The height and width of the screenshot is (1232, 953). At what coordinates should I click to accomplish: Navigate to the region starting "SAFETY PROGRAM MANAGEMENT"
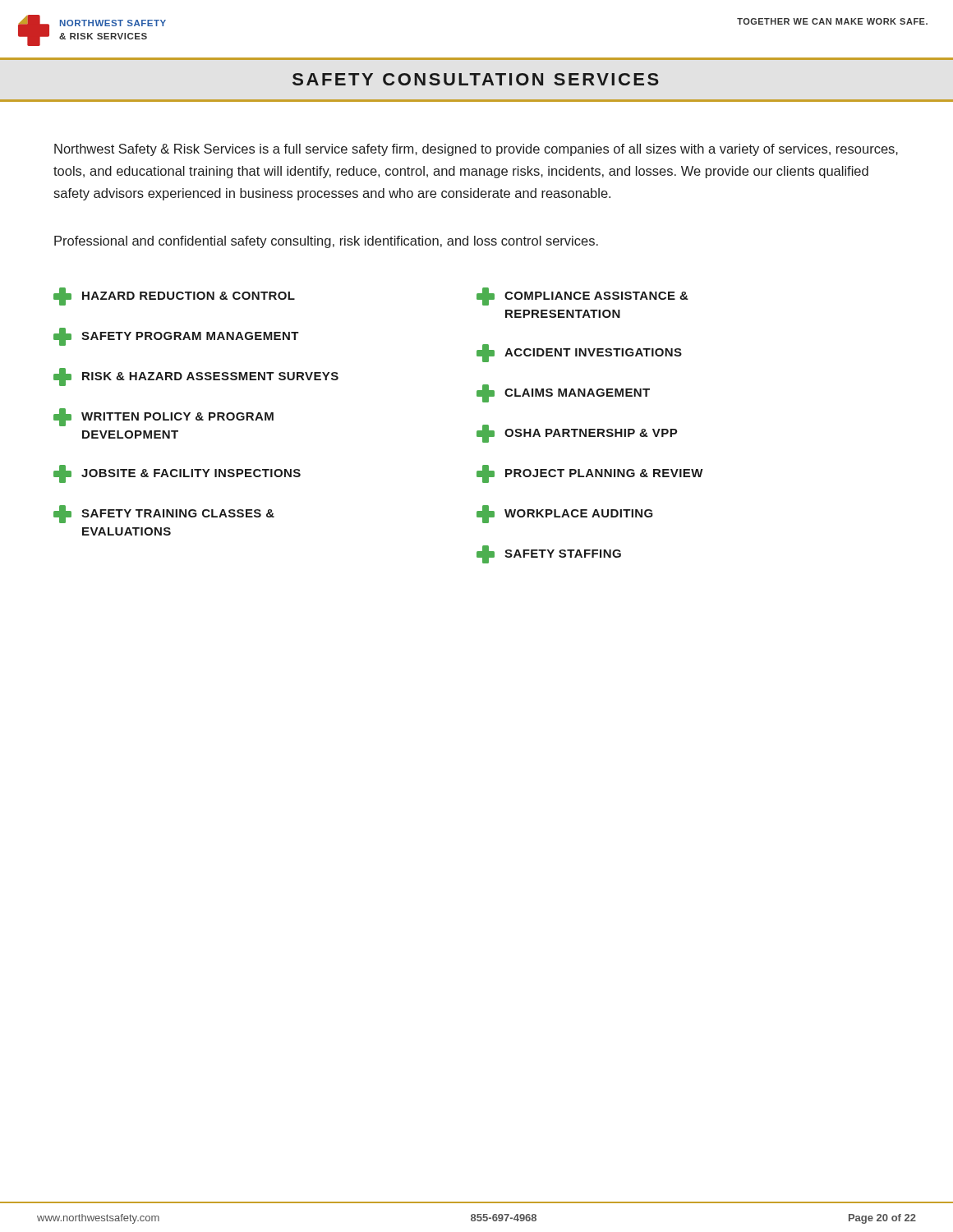[176, 336]
